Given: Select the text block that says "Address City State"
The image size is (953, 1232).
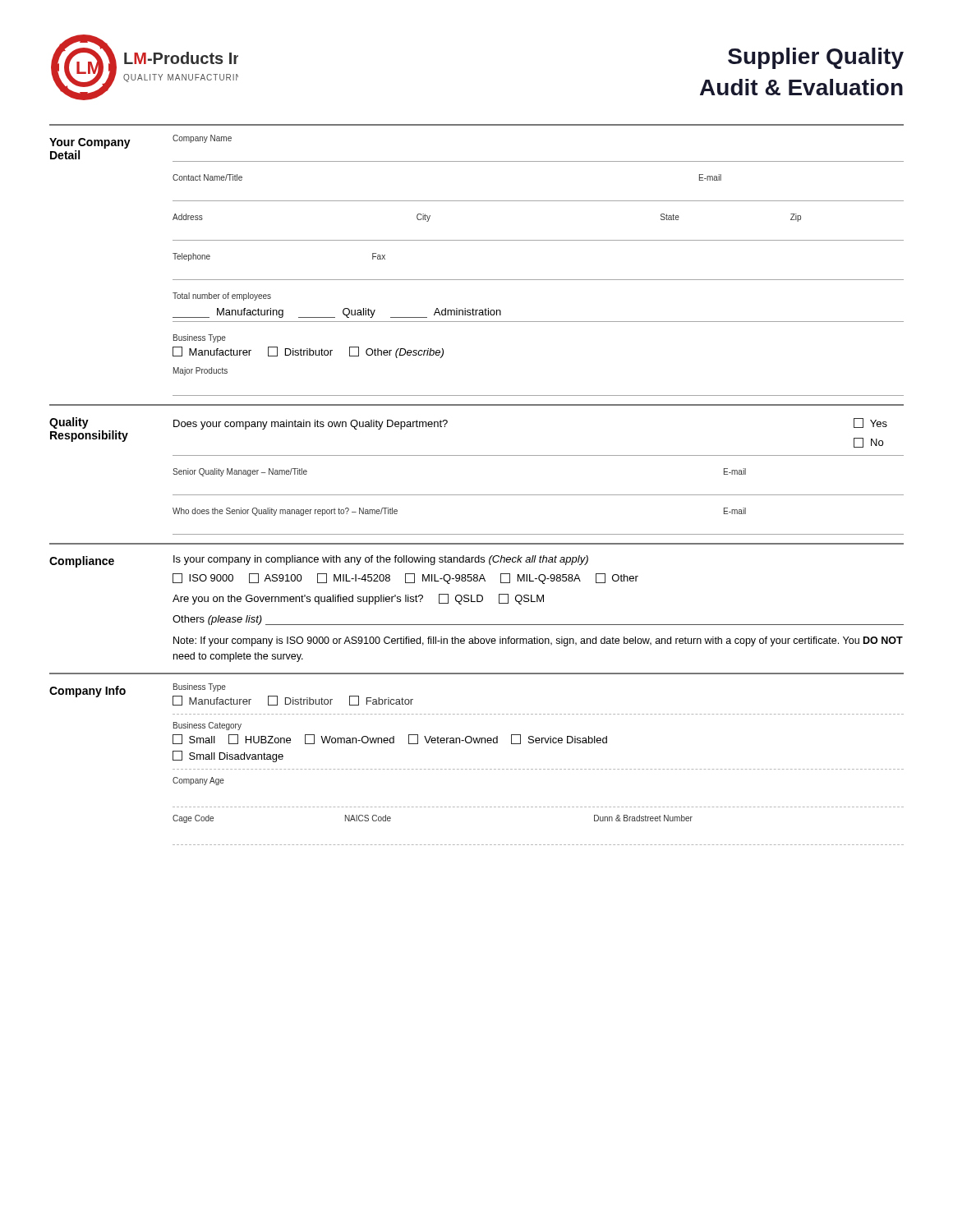Looking at the screenshot, I should (190, 217).
